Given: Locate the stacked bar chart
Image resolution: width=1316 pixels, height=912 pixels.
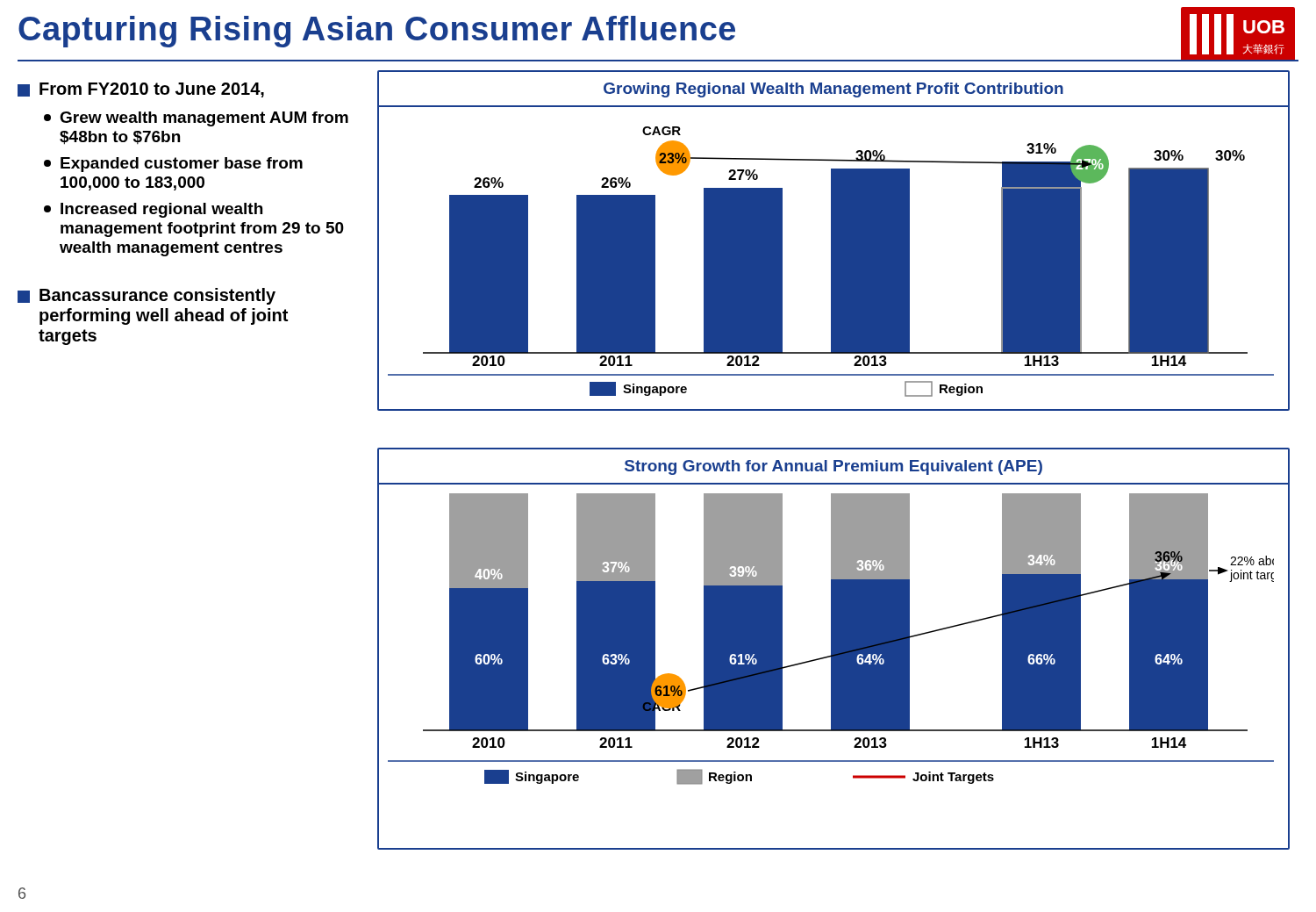Looking at the screenshot, I should (x=833, y=671).
